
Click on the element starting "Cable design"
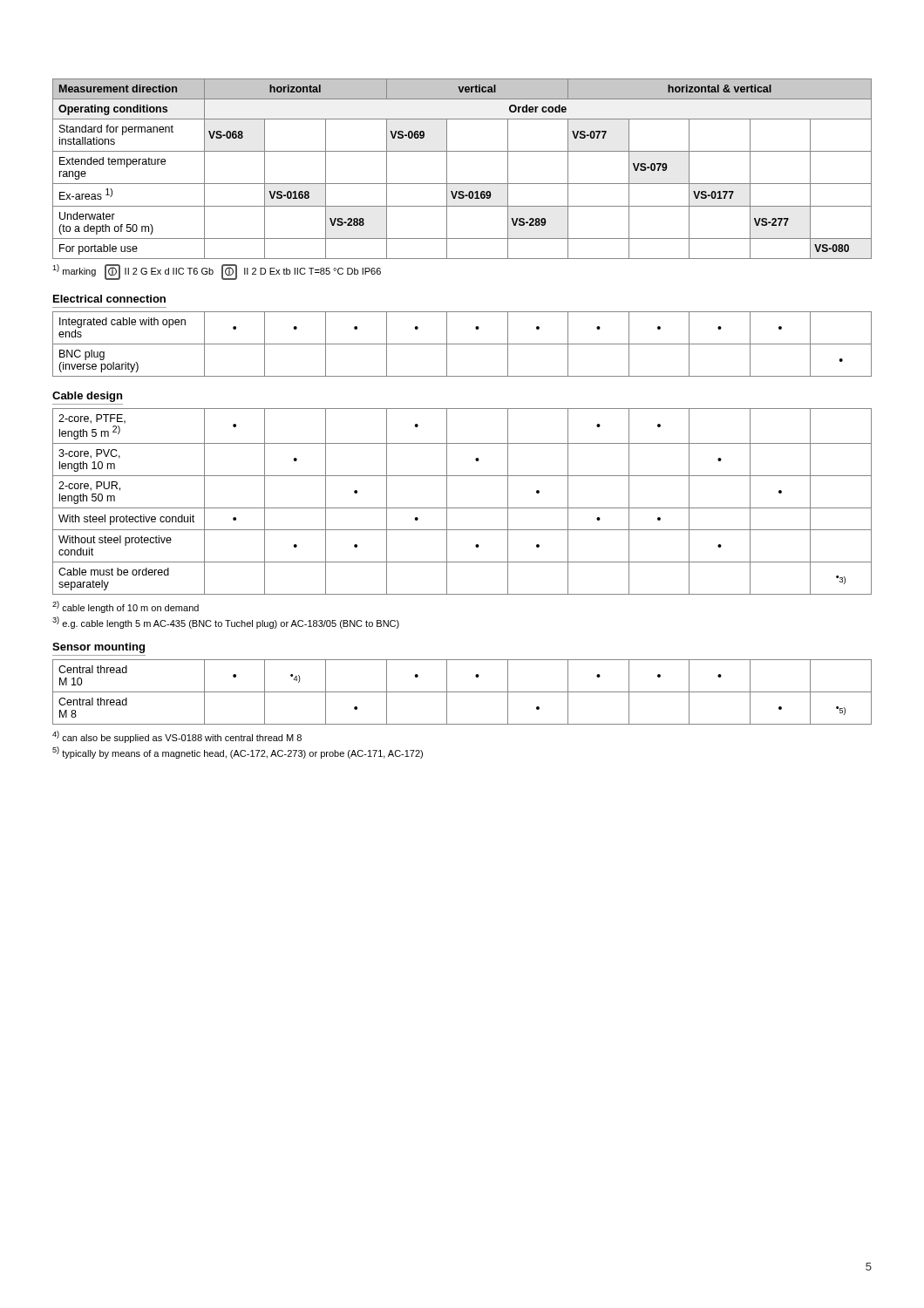pyautogui.click(x=88, y=395)
